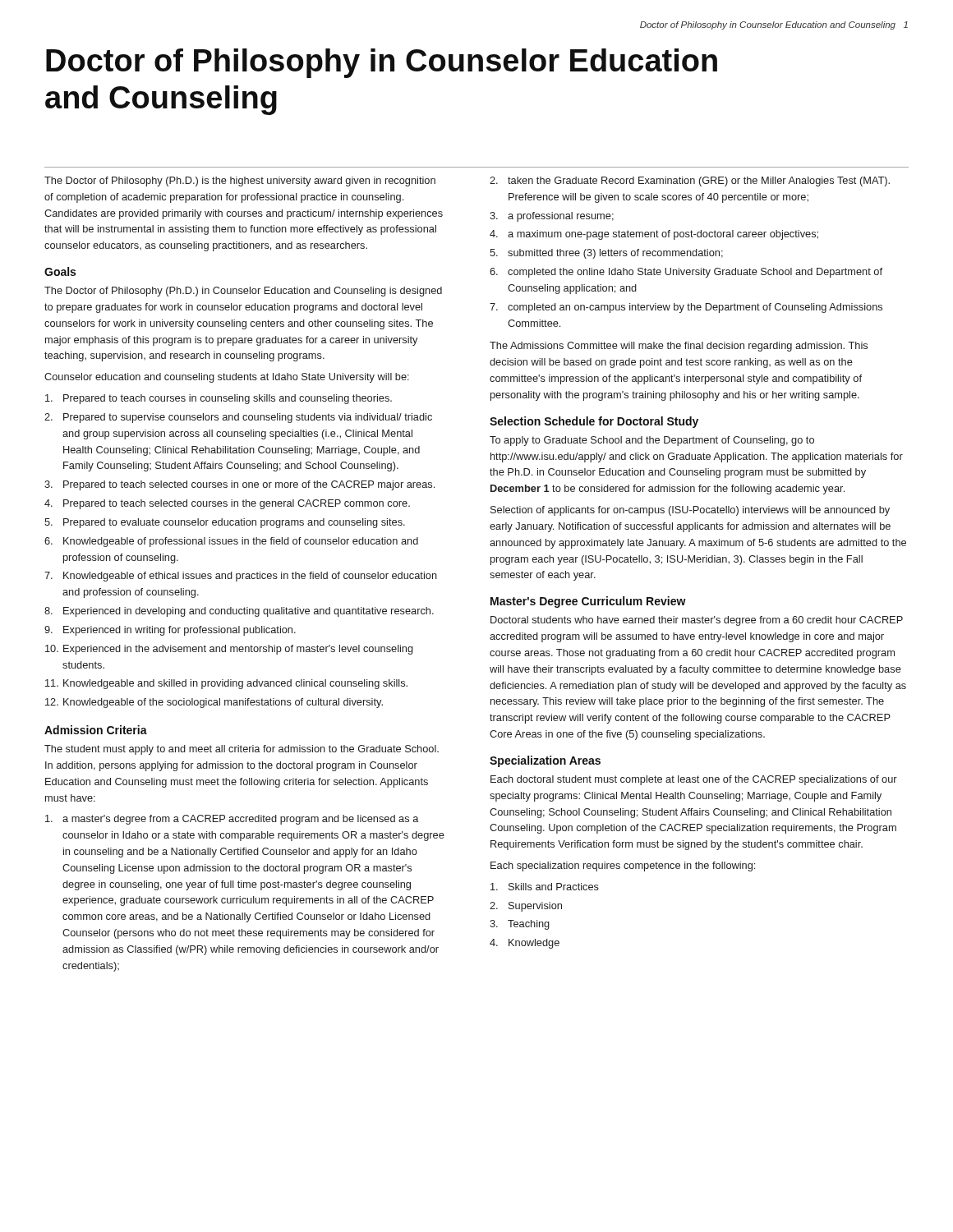Select the passage starting "7.Knowledgeable of ethical issues and practices"
Viewport: 953px width, 1232px height.
(245, 584)
